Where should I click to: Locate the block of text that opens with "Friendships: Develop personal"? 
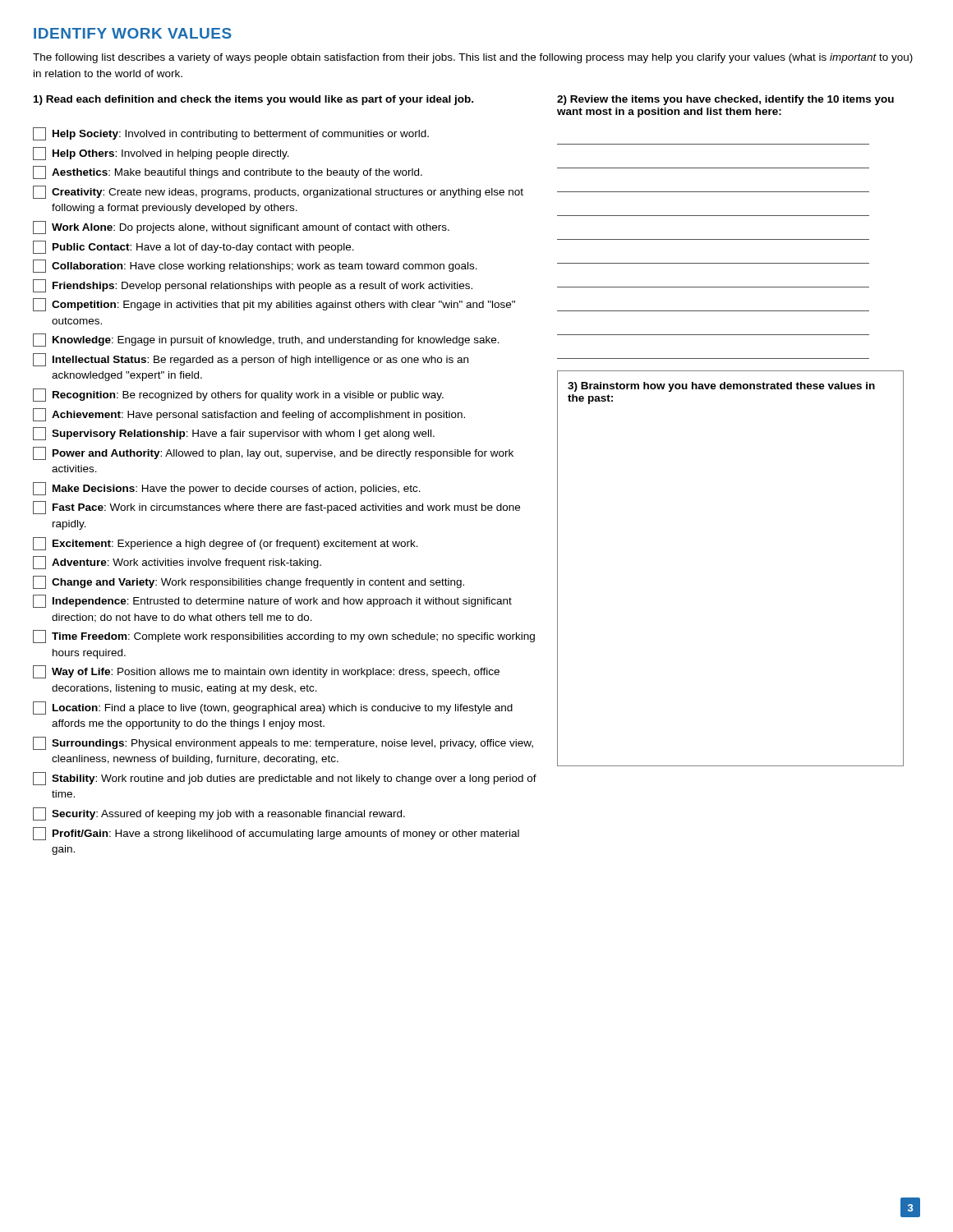[x=288, y=285]
